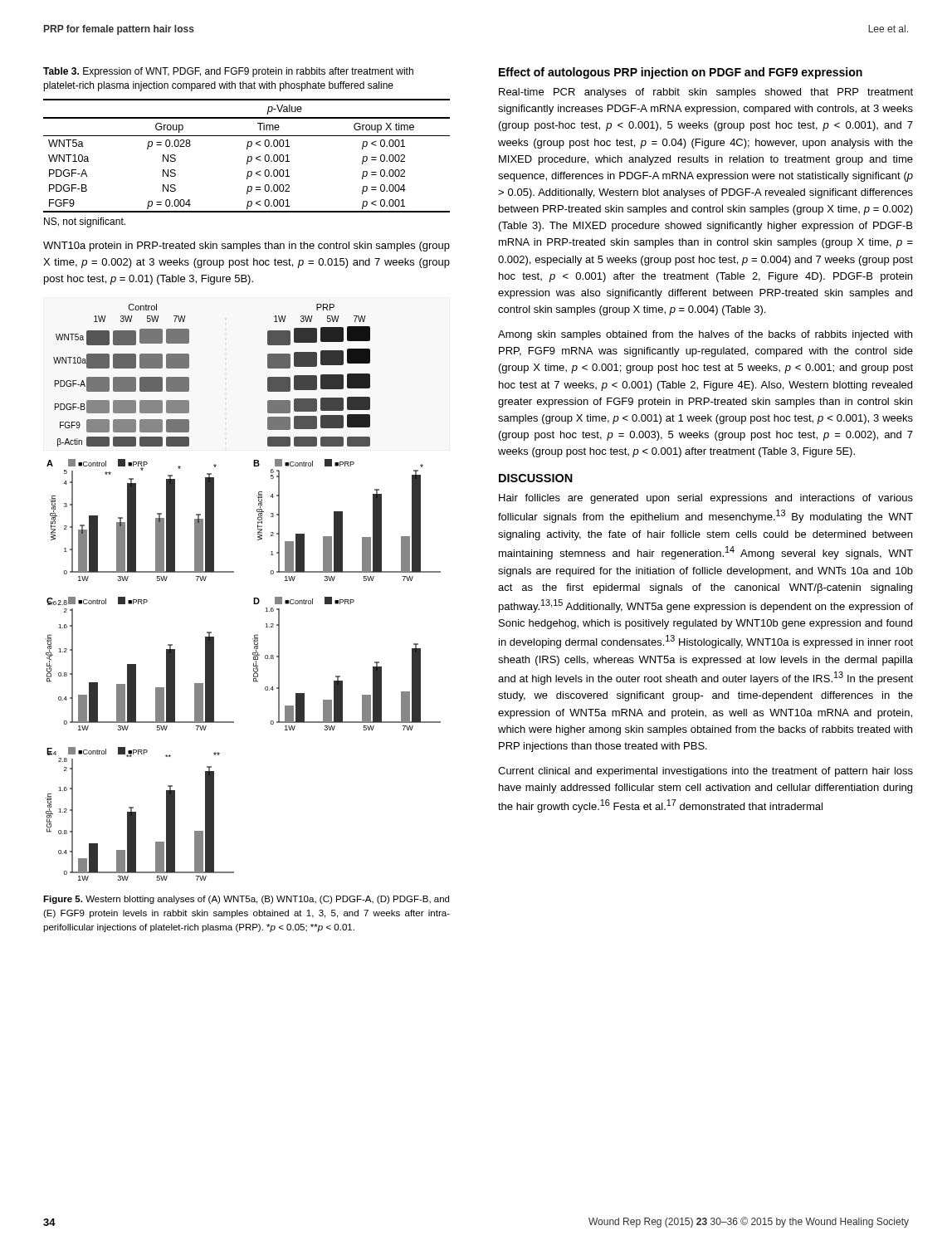Locate the text block with the text "Real-time PCR analyses of rabbit"
This screenshot has height=1245, width=952.
click(705, 201)
